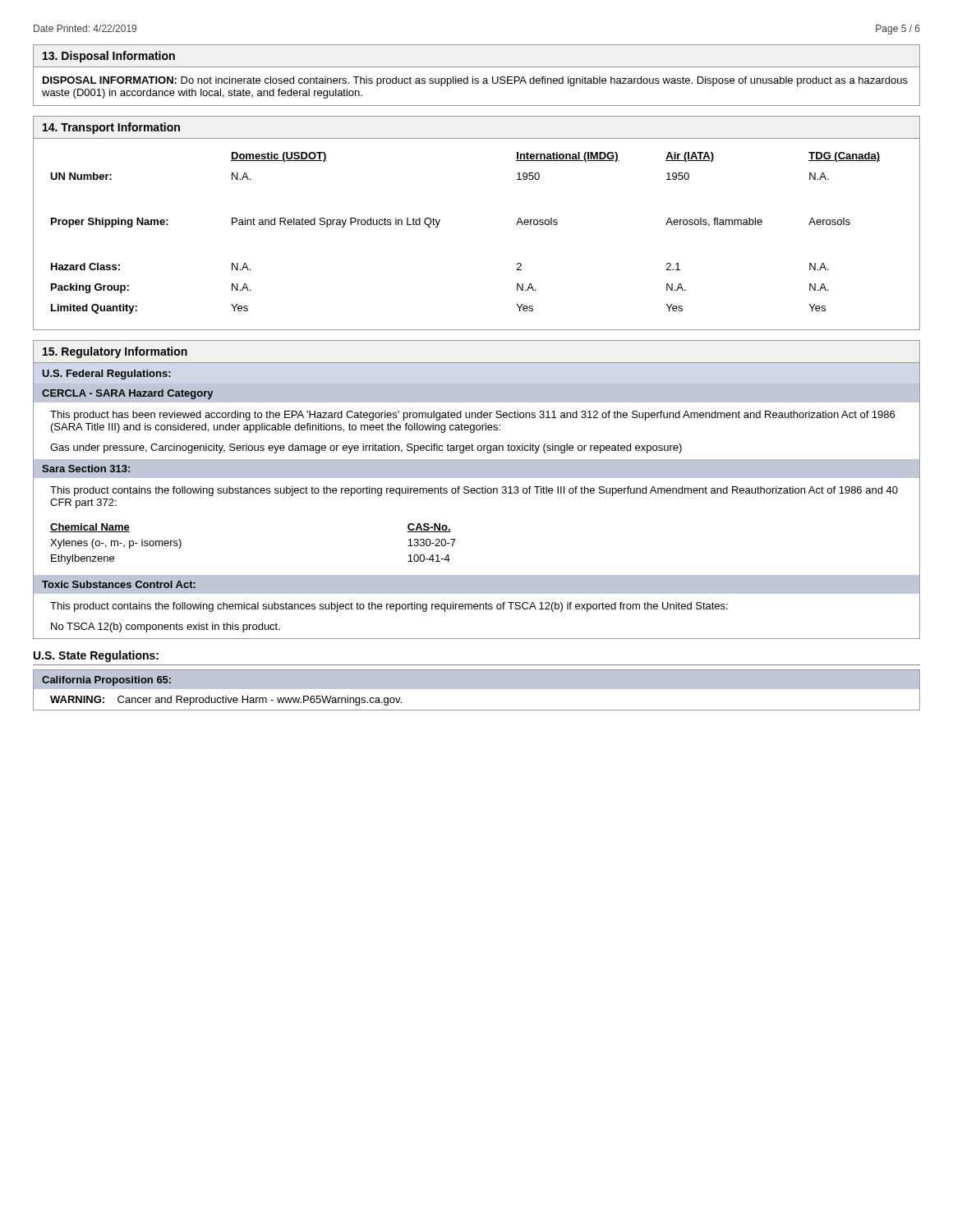The width and height of the screenshot is (953, 1232).
Task: Find the block on this page that starts "DISPOSAL INFORMATION: Do not incinerate closed containers."
Action: pos(475,86)
